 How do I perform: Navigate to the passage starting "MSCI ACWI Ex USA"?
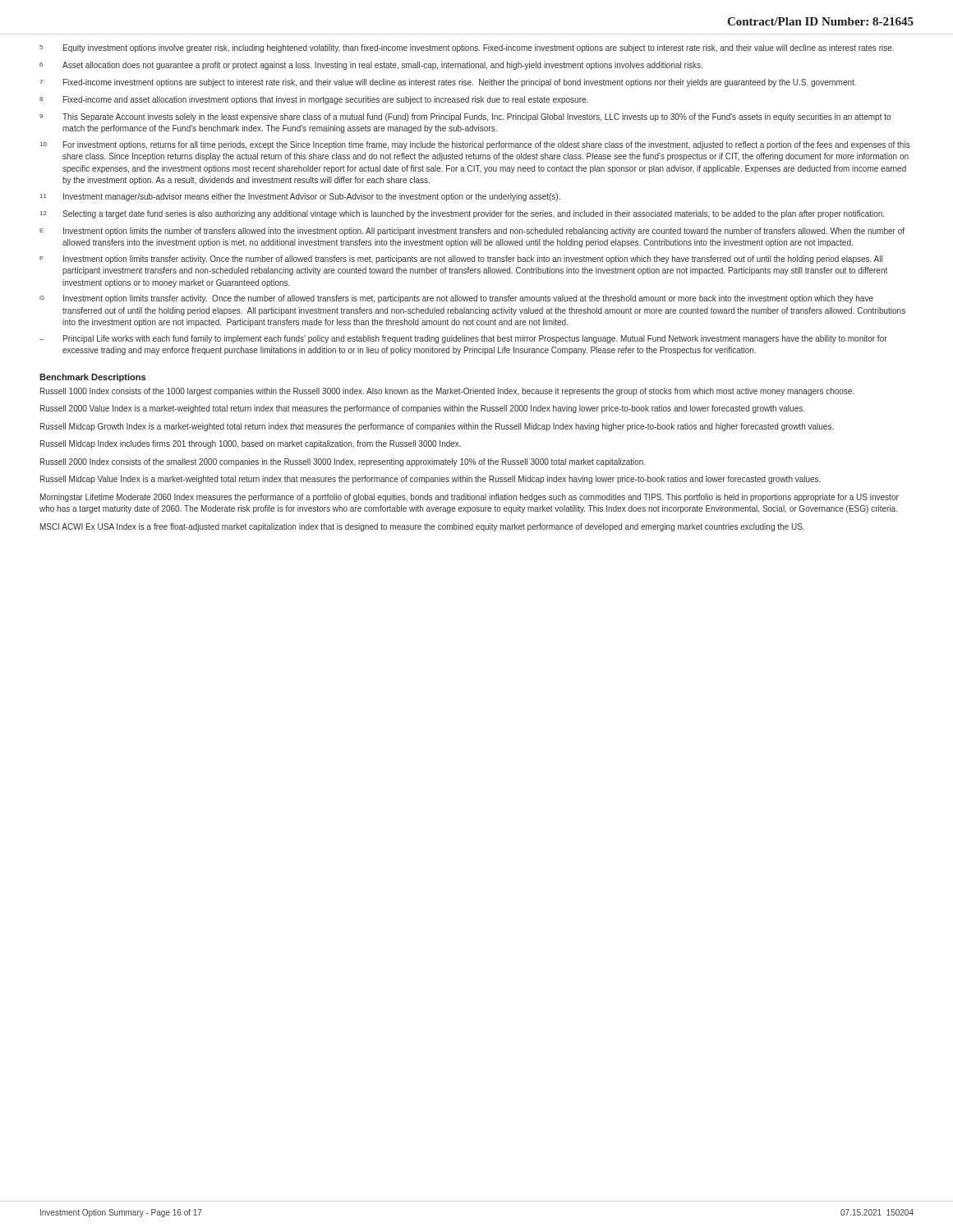click(x=422, y=526)
